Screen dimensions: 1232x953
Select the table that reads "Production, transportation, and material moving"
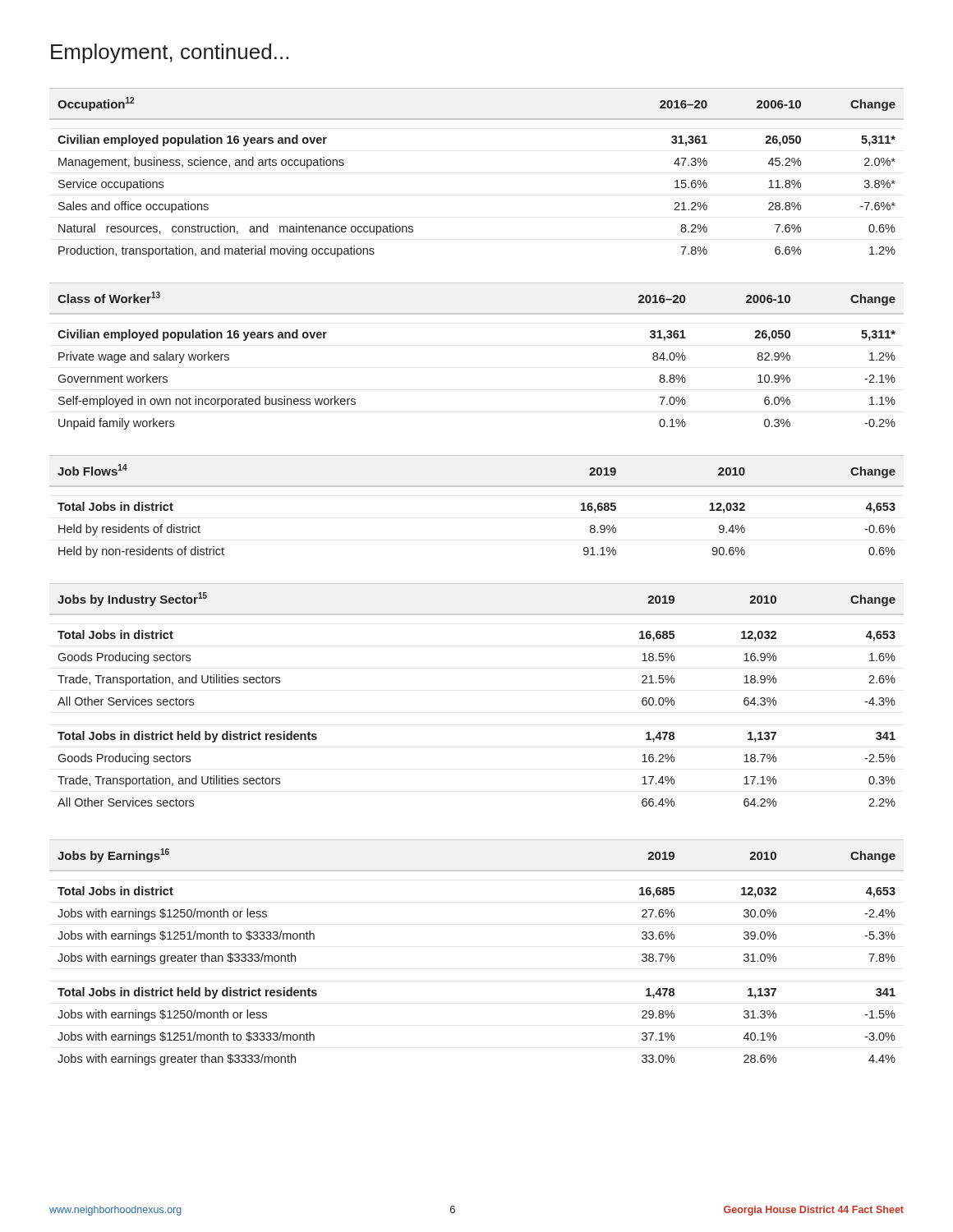tap(476, 175)
